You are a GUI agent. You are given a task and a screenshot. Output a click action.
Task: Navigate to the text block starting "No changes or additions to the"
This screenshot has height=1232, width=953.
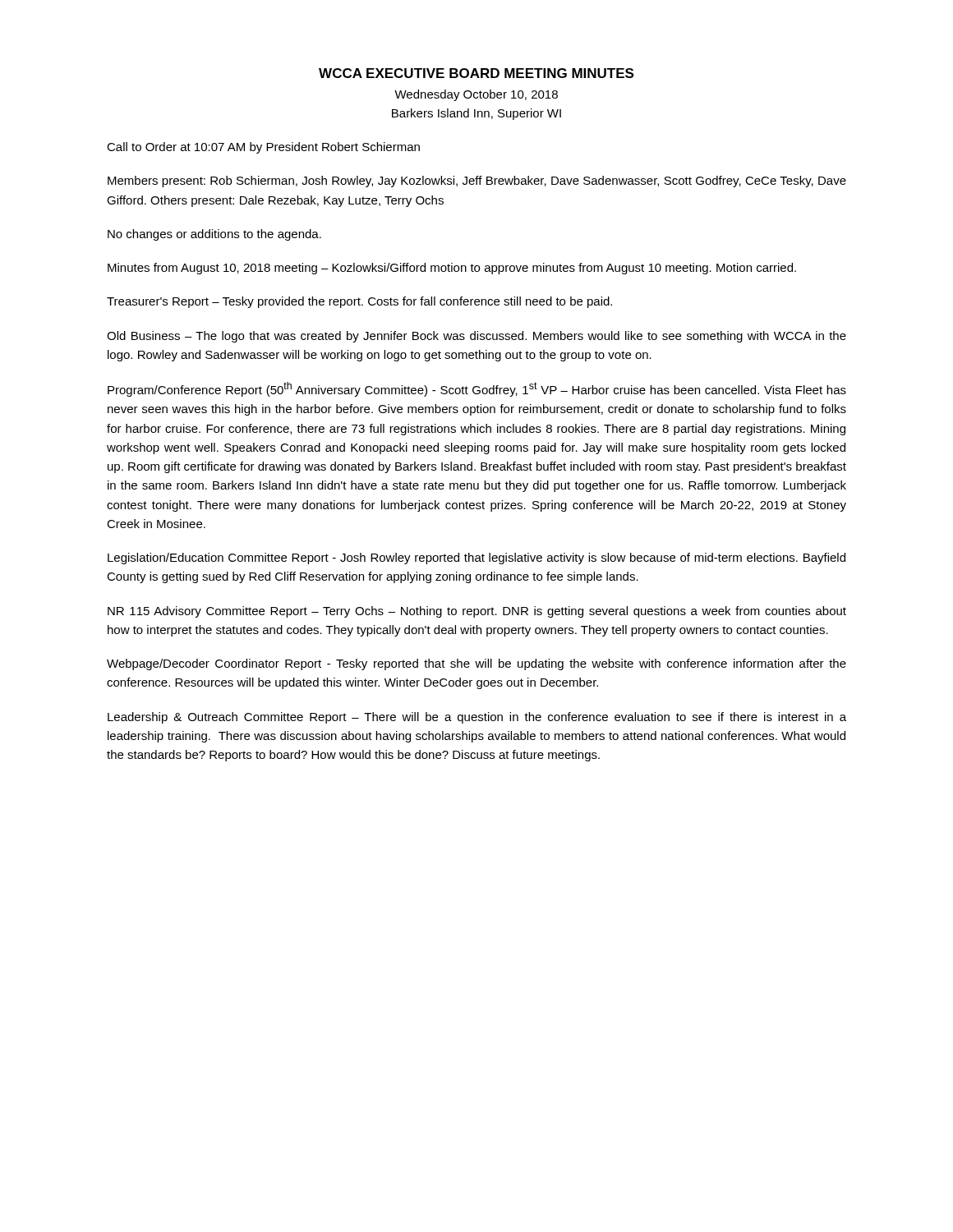point(214,233)
